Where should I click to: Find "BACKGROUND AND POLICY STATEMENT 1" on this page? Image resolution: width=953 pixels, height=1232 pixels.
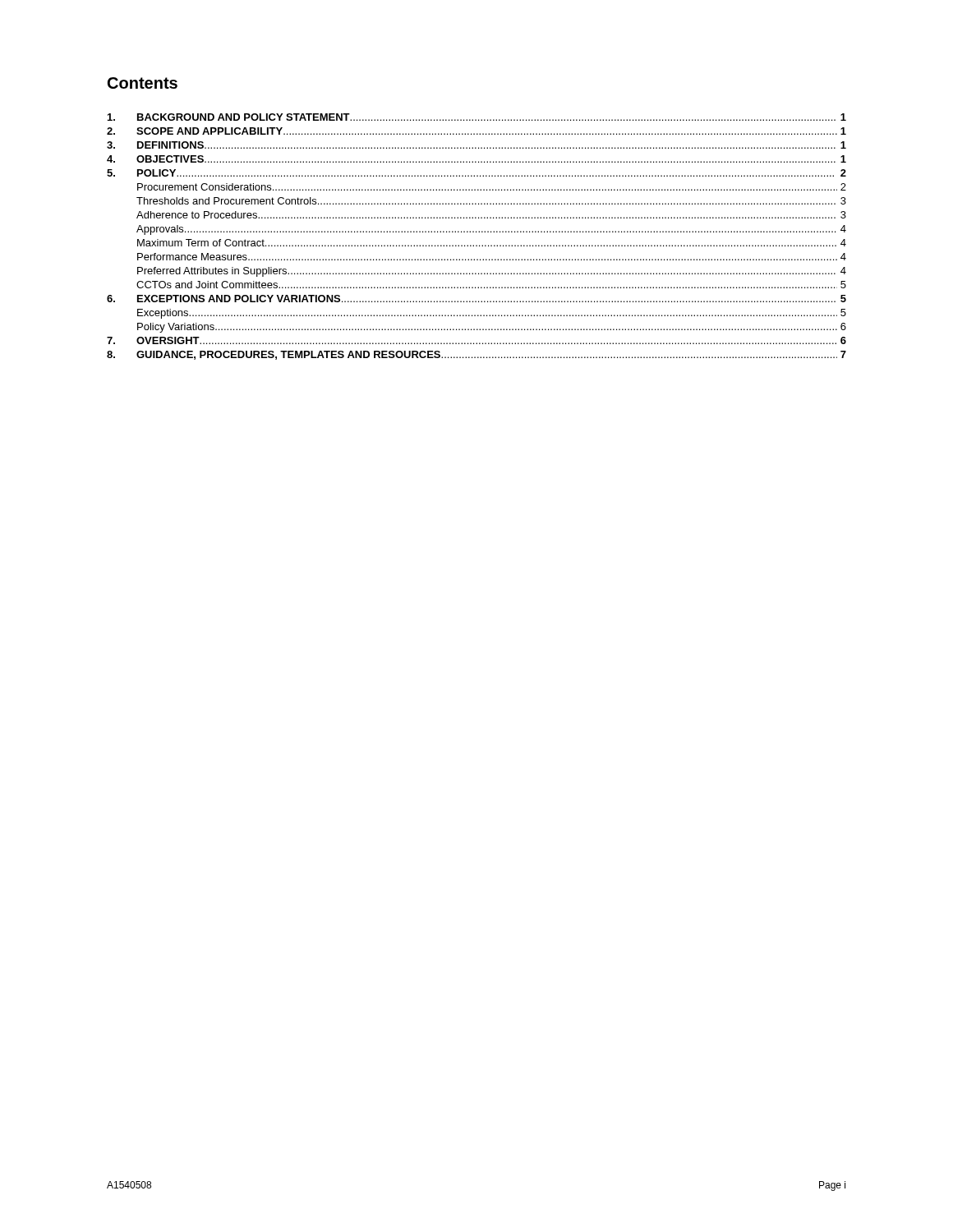(x=476, y=117)
